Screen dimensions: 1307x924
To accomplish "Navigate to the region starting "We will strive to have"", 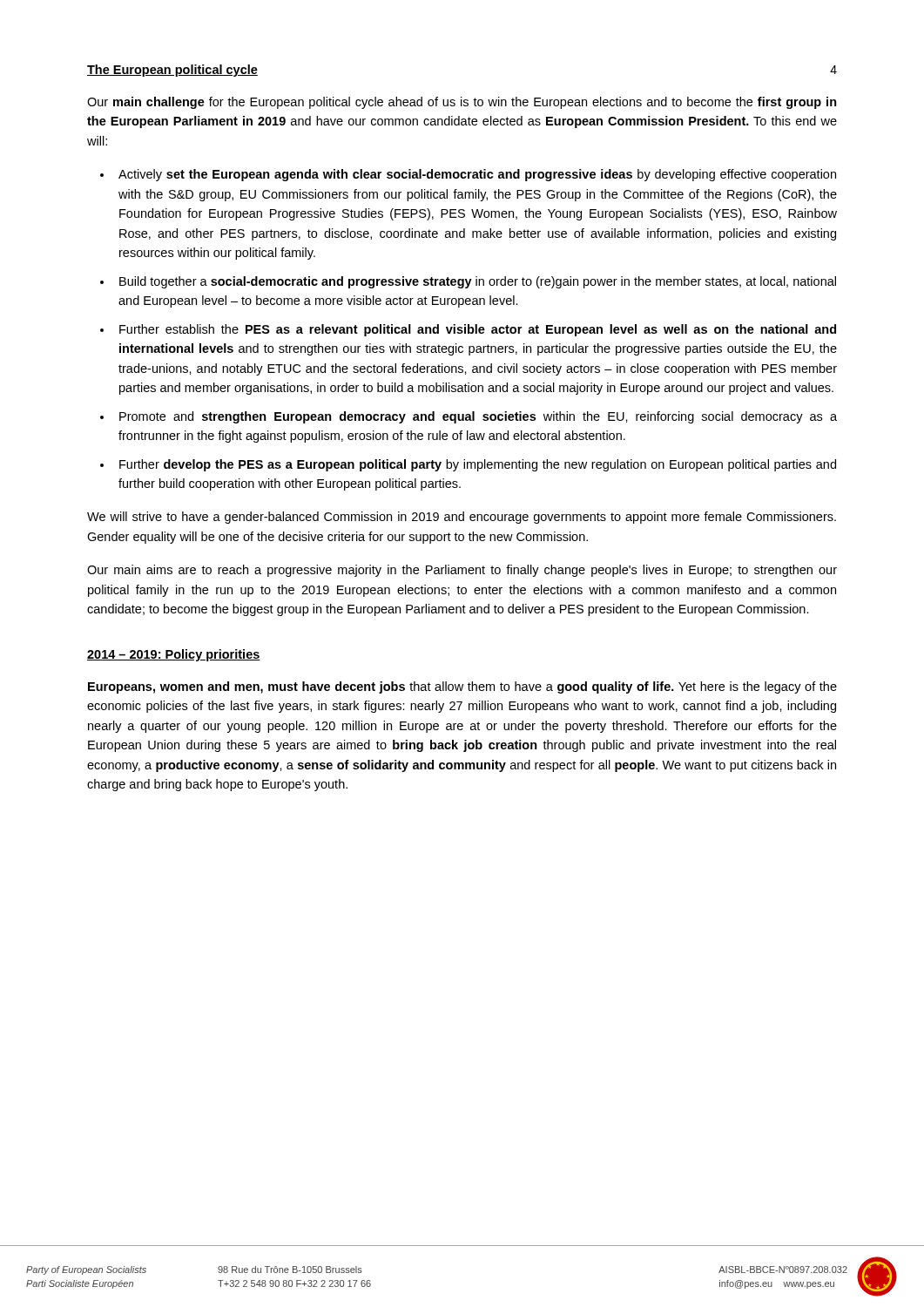I will (462, 527).
